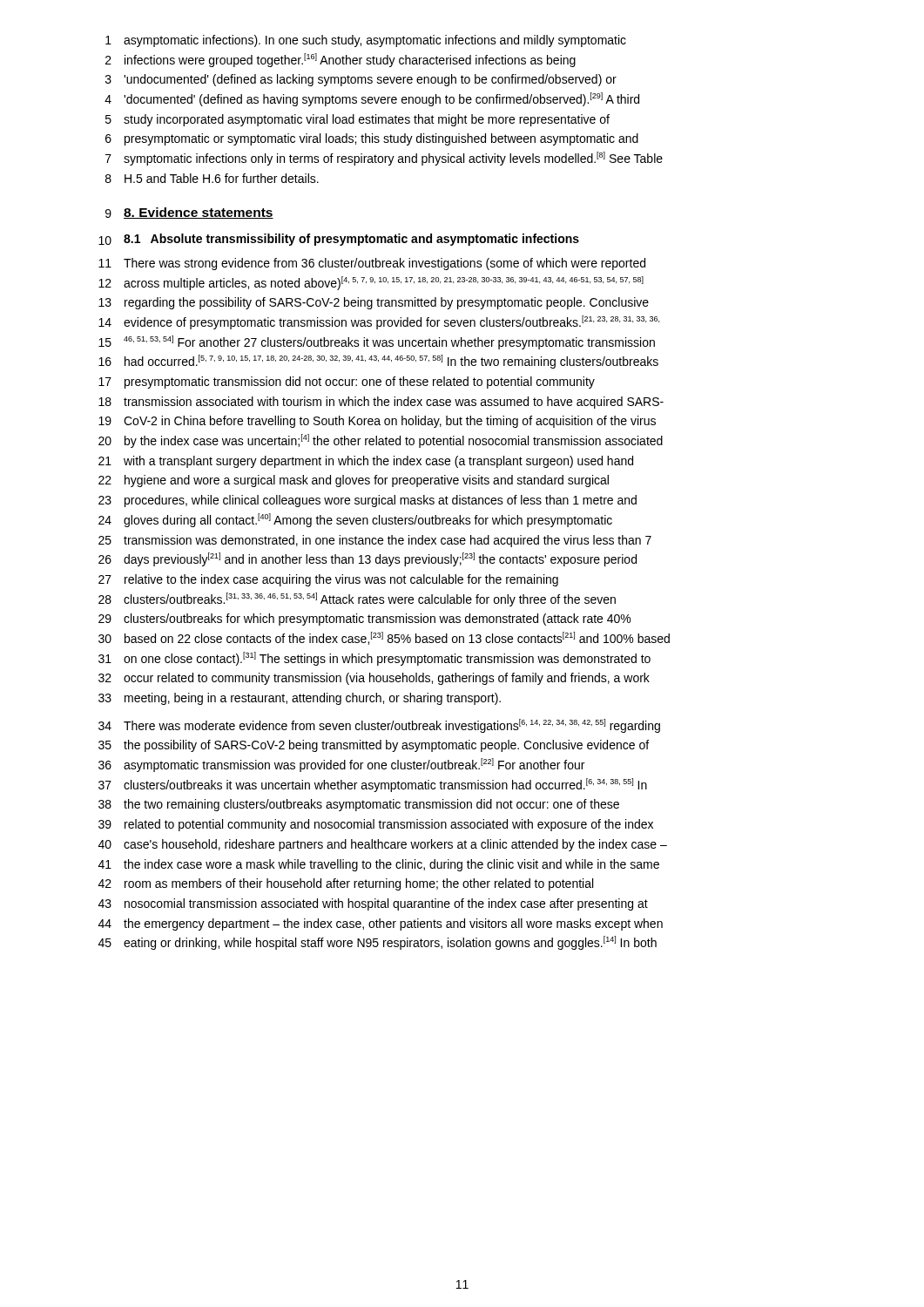Find the element starting "13 regarding the possibility of SARS-CoV-2"

pos(471,303)
